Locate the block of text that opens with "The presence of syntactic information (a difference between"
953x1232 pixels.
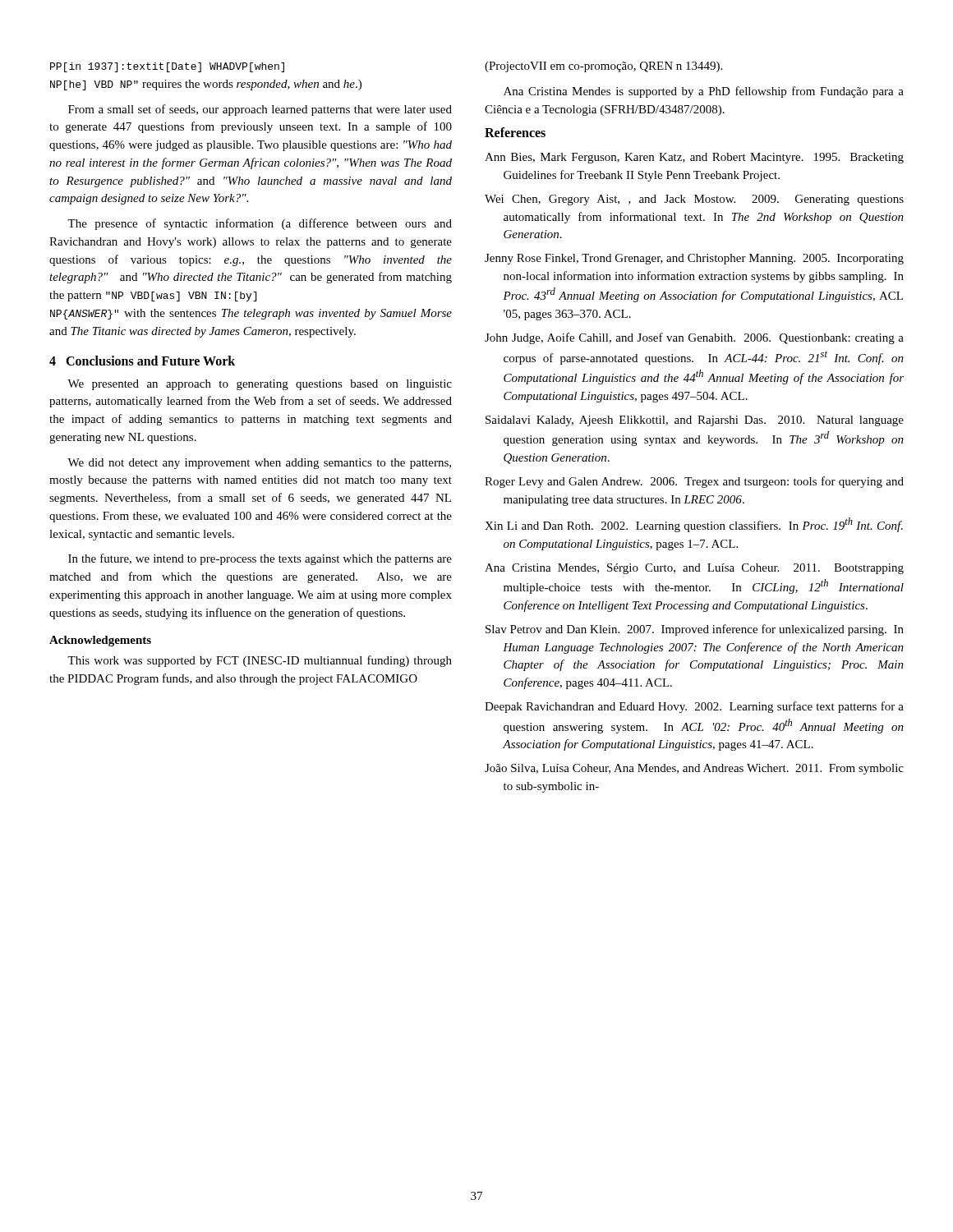tap(251, 278)
